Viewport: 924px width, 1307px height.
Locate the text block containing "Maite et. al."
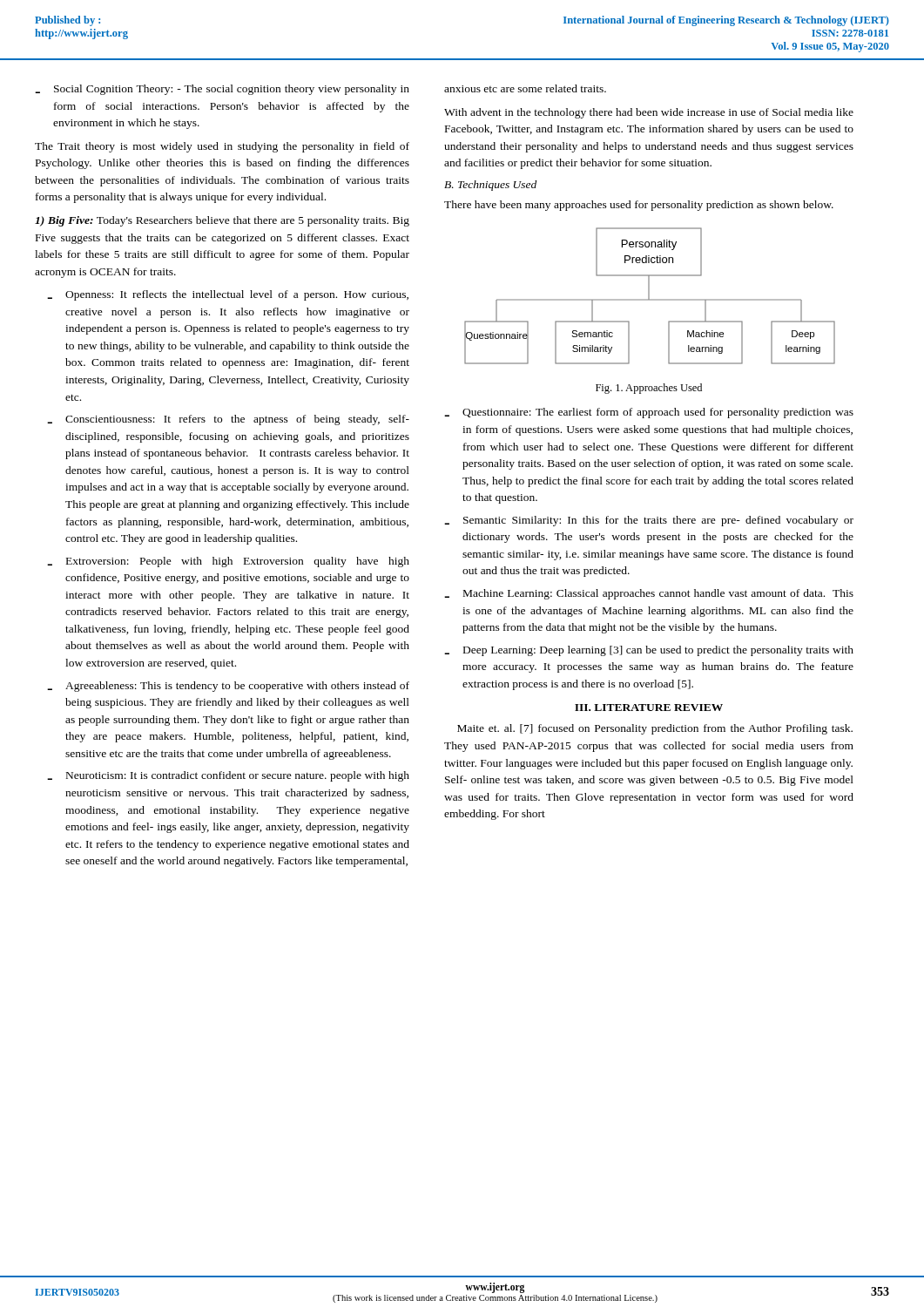click(649, 771)
